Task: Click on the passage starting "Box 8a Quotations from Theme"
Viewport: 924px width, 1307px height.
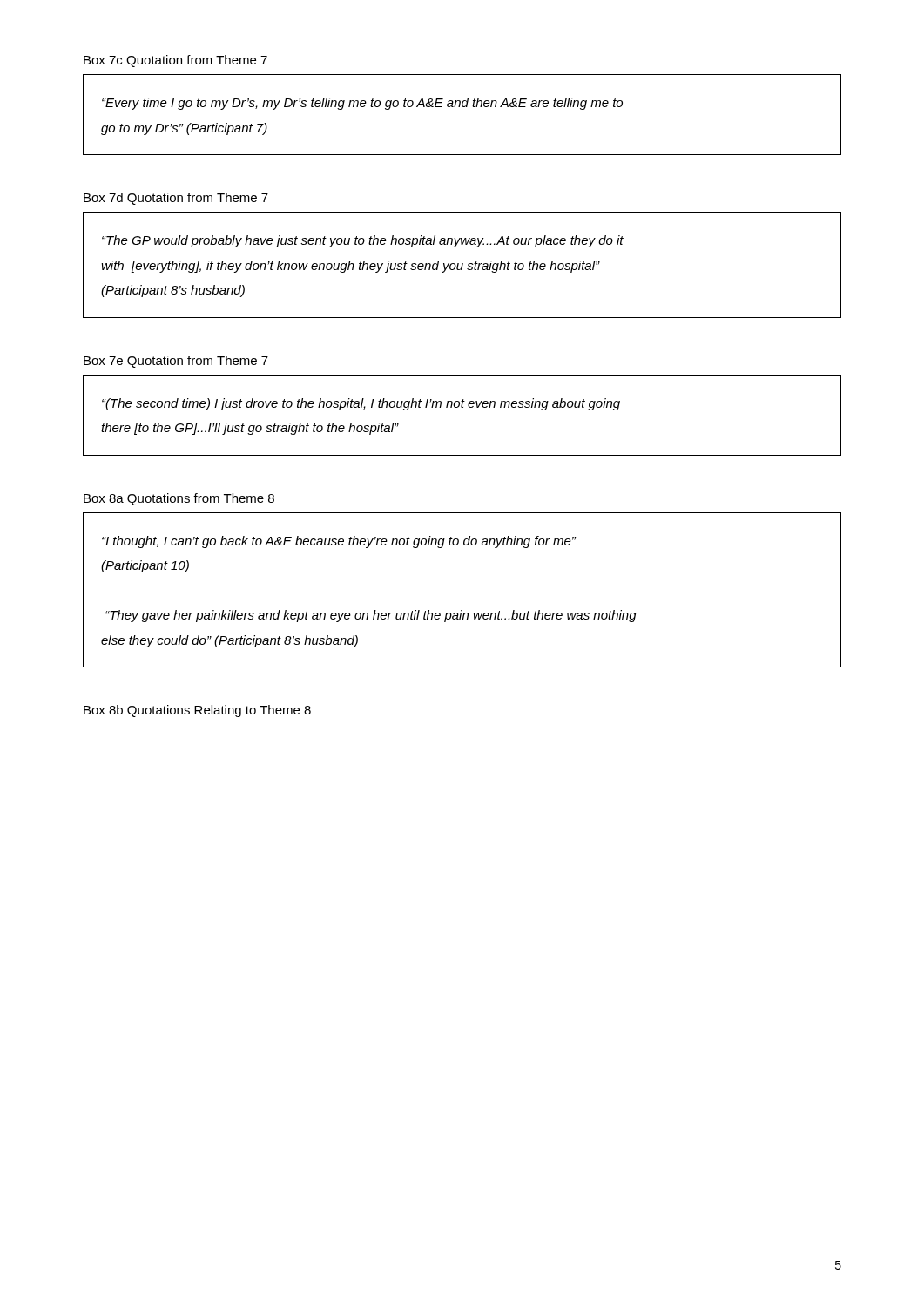Action: [x=179, y=498]
